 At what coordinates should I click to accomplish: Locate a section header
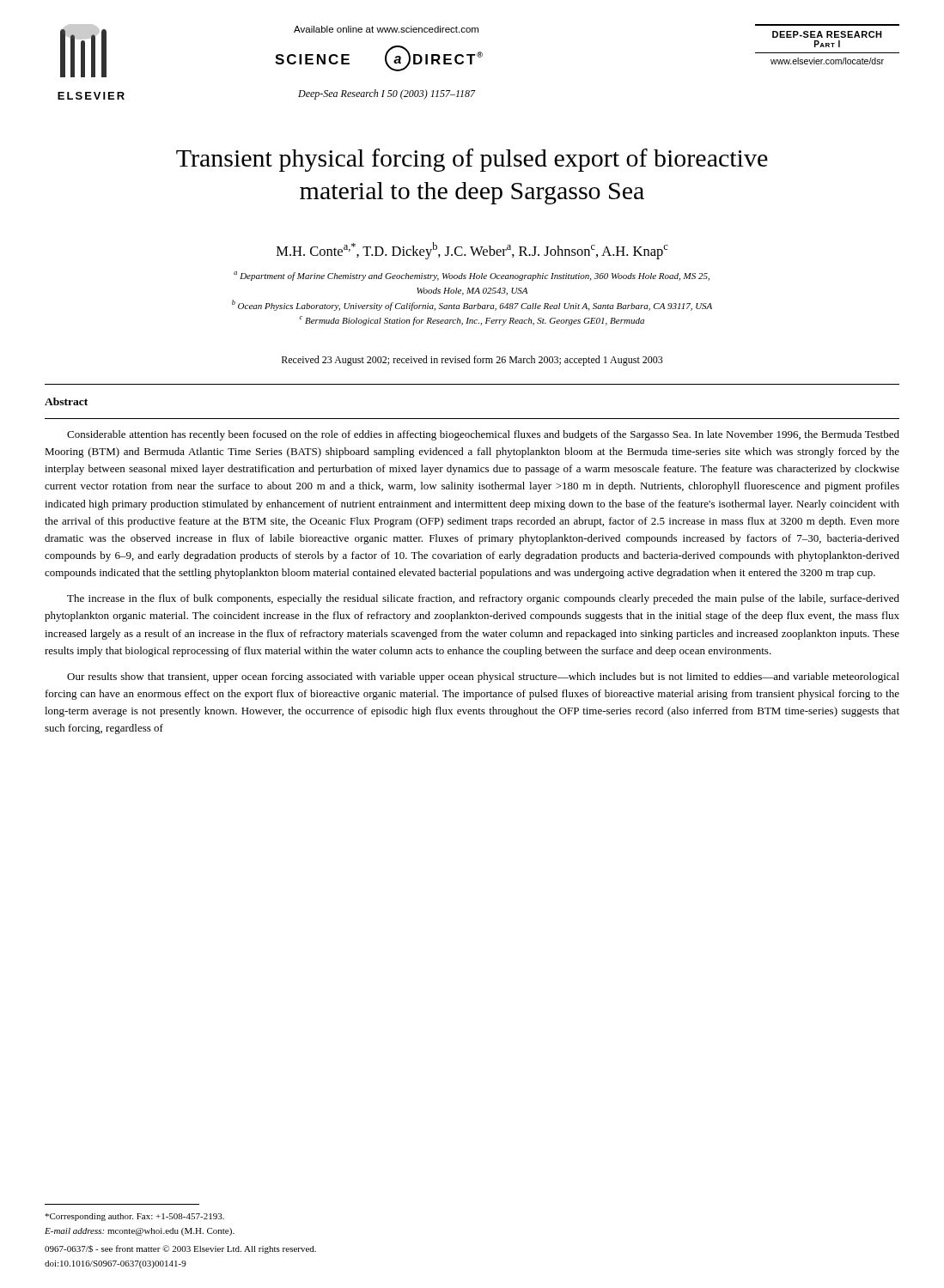click(66, 401)
